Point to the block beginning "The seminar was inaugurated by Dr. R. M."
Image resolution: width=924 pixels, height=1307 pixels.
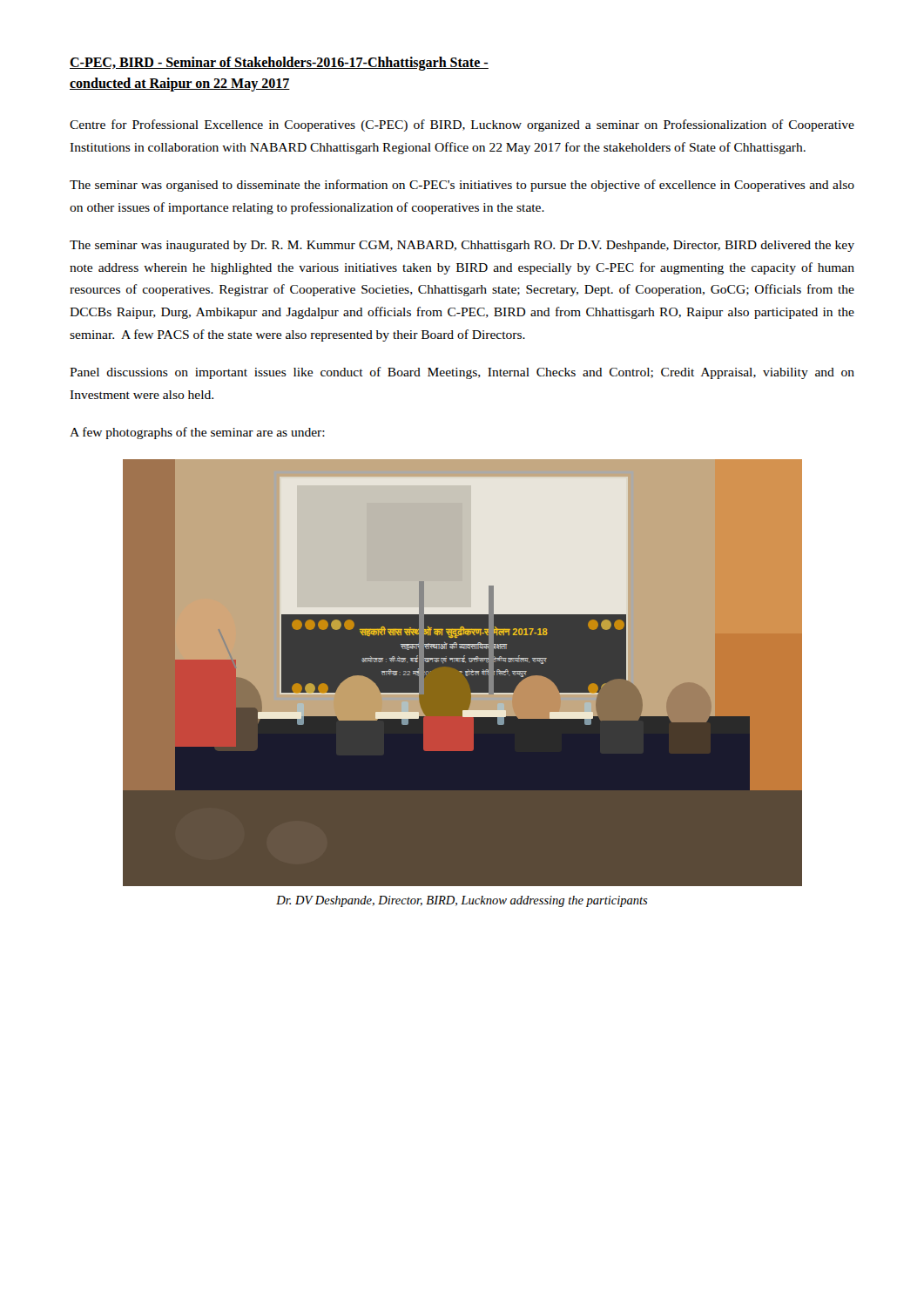462,289
